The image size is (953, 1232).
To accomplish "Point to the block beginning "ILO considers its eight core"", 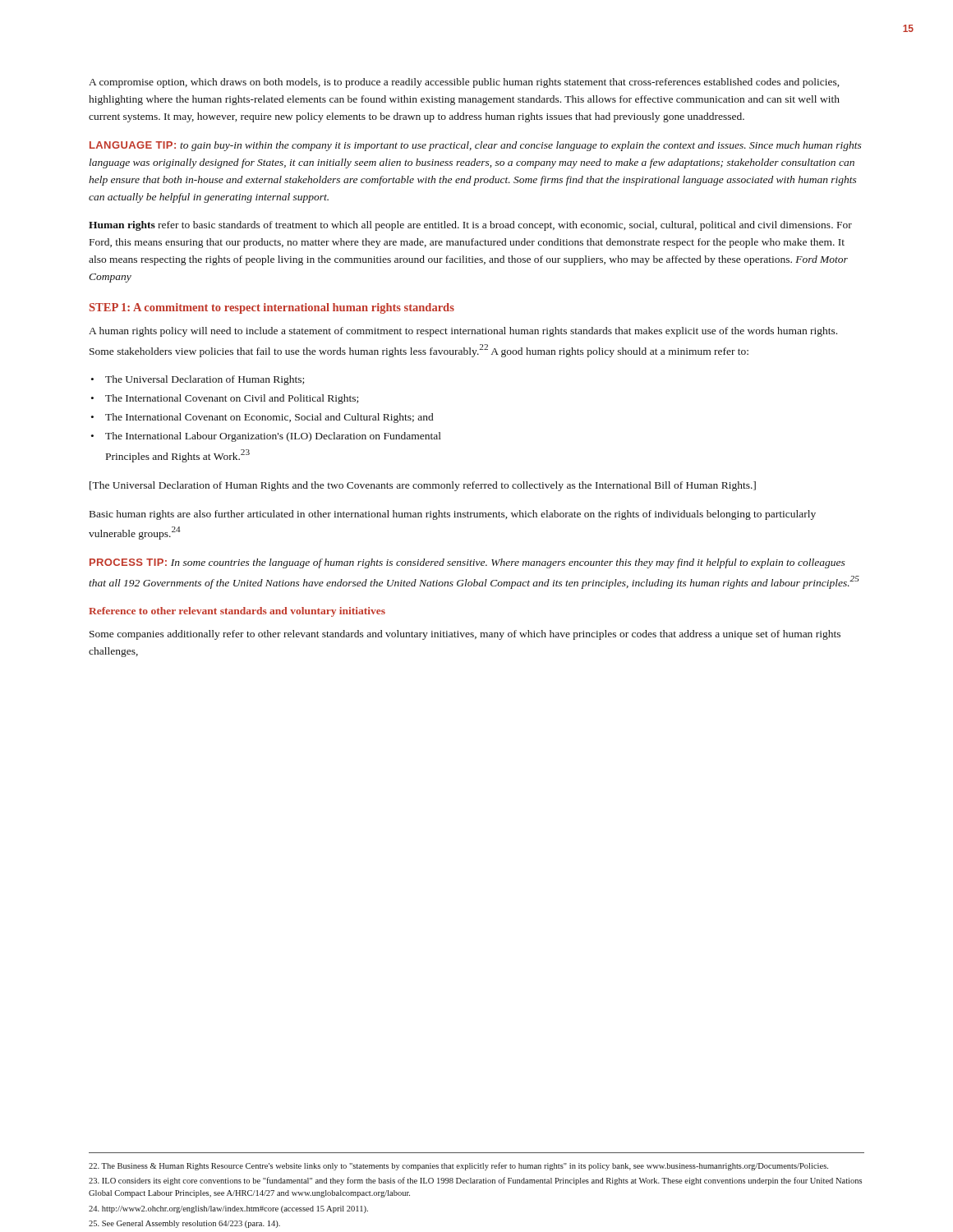I will (476, 1187).
